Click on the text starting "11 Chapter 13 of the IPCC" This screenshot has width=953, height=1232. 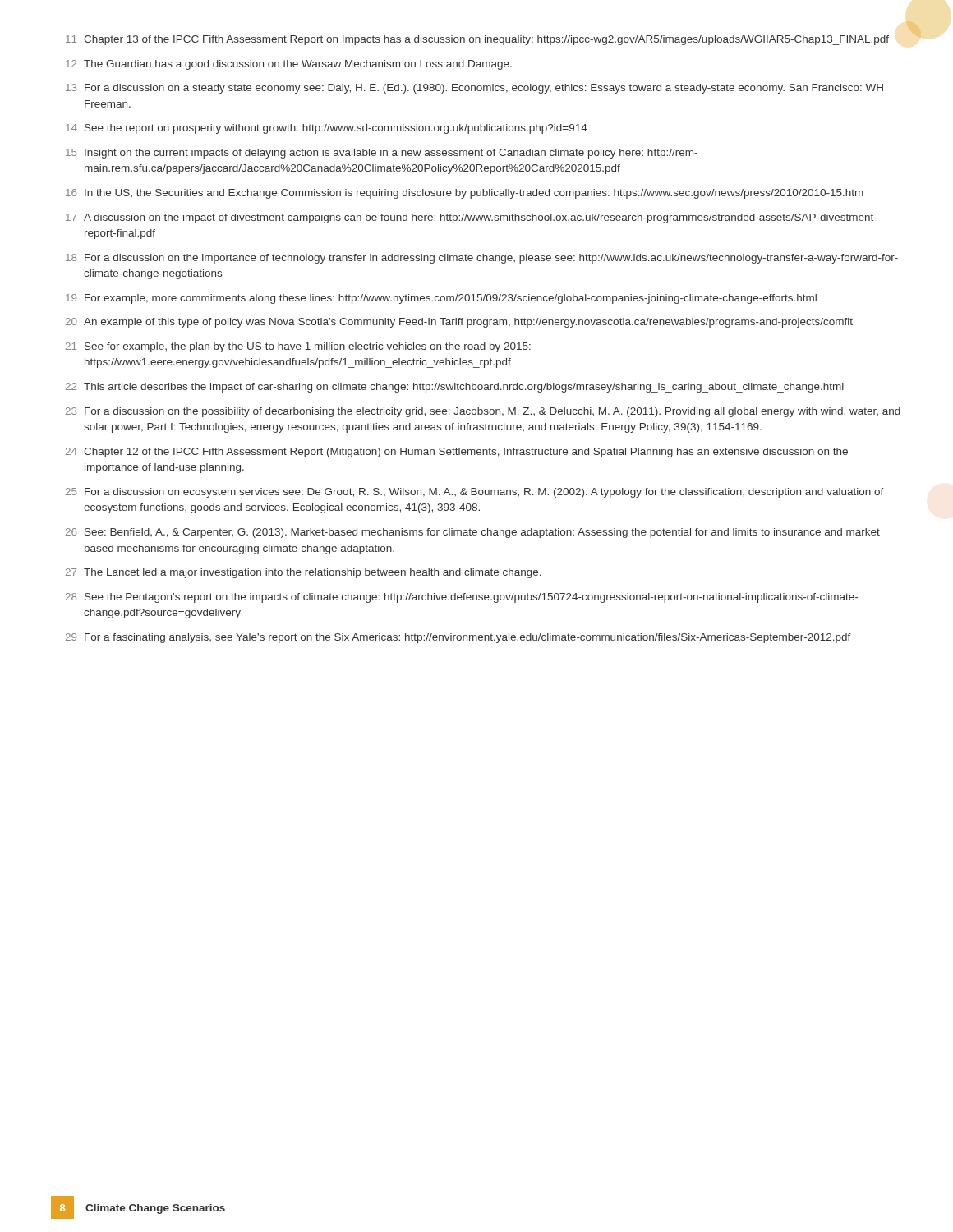click(476, 39)
